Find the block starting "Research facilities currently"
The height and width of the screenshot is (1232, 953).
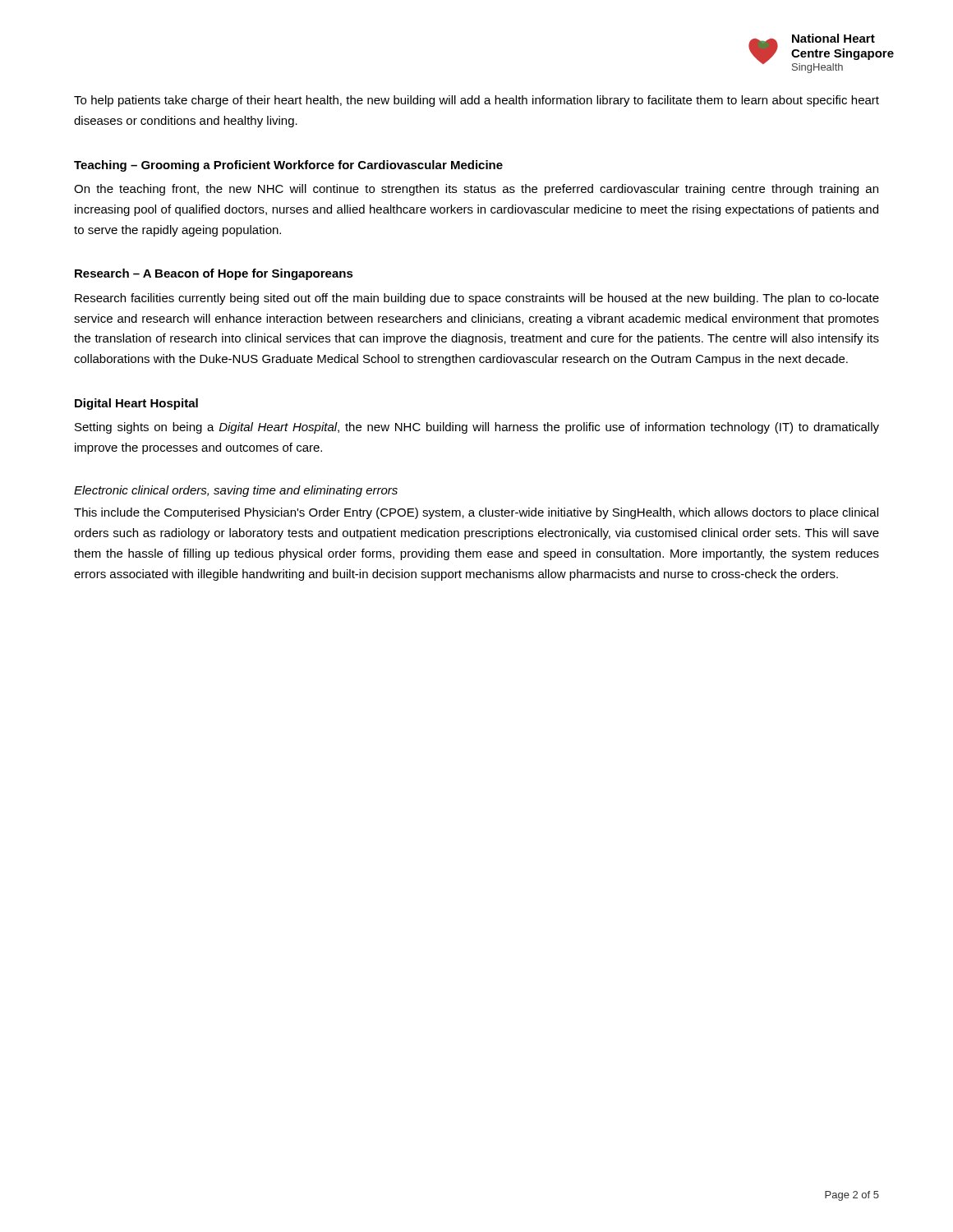click(476, 328)
